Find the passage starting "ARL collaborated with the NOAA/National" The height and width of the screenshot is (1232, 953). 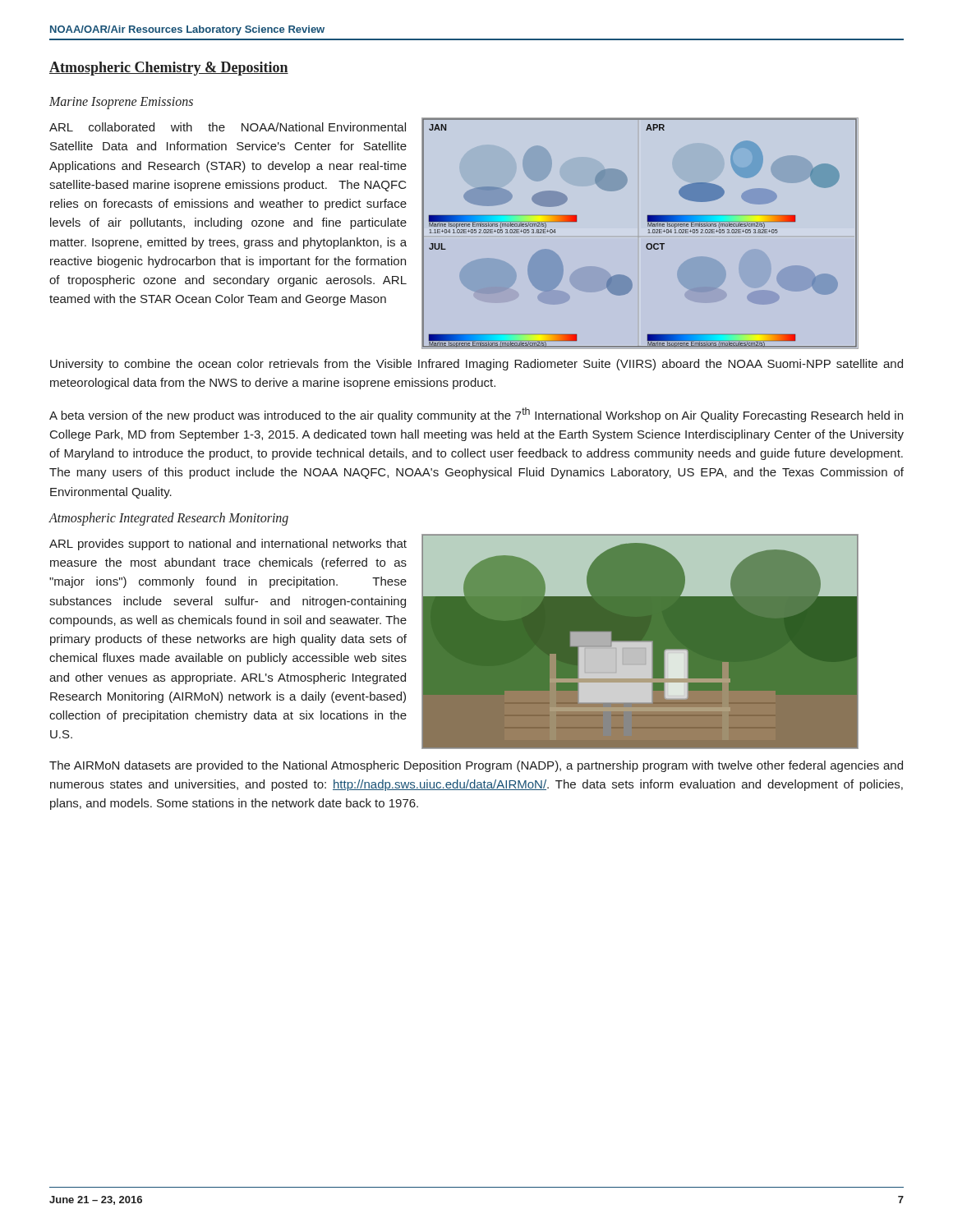(x=228, y=213)
